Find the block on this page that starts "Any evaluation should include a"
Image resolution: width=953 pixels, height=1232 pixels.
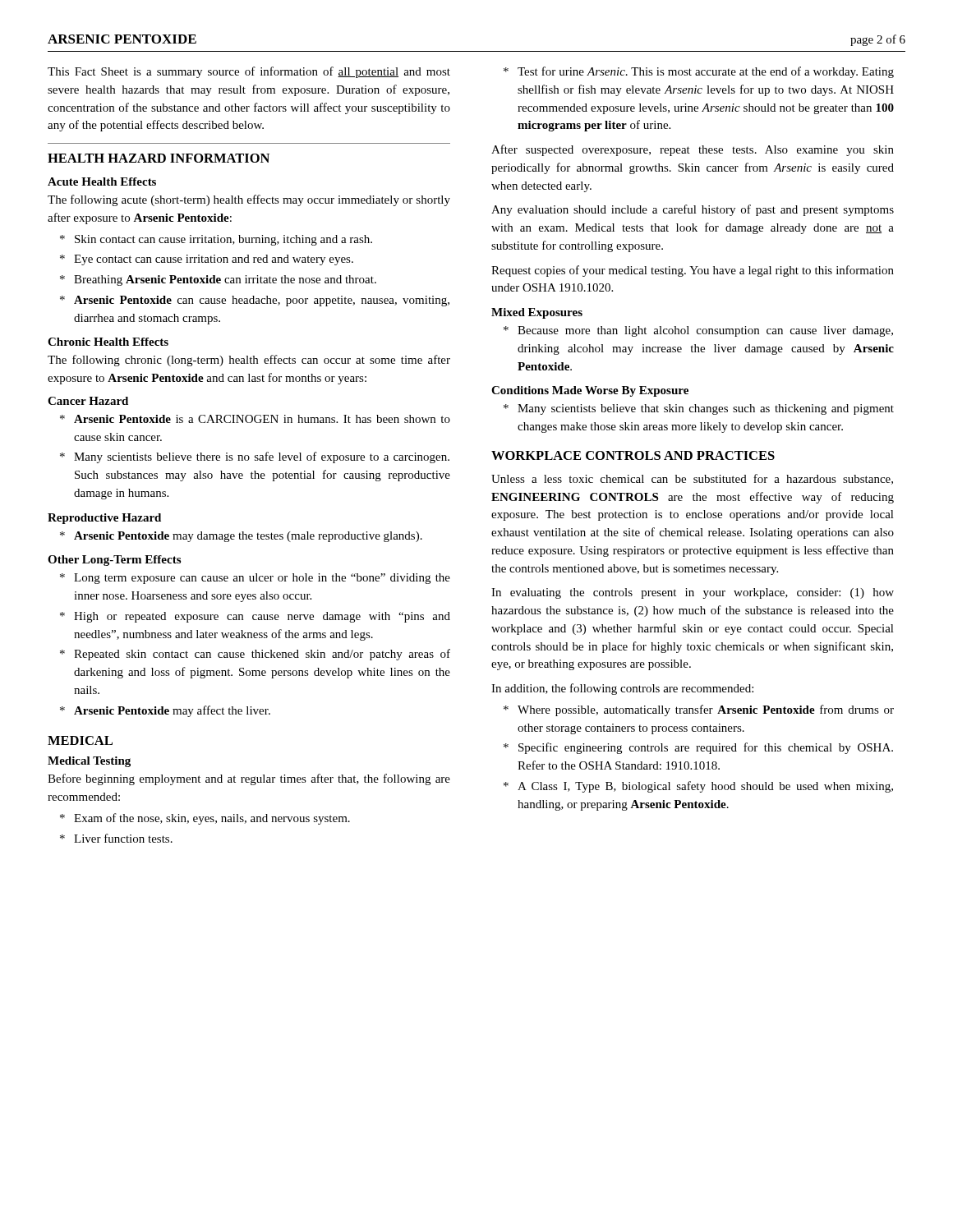(x=693, y=227)
